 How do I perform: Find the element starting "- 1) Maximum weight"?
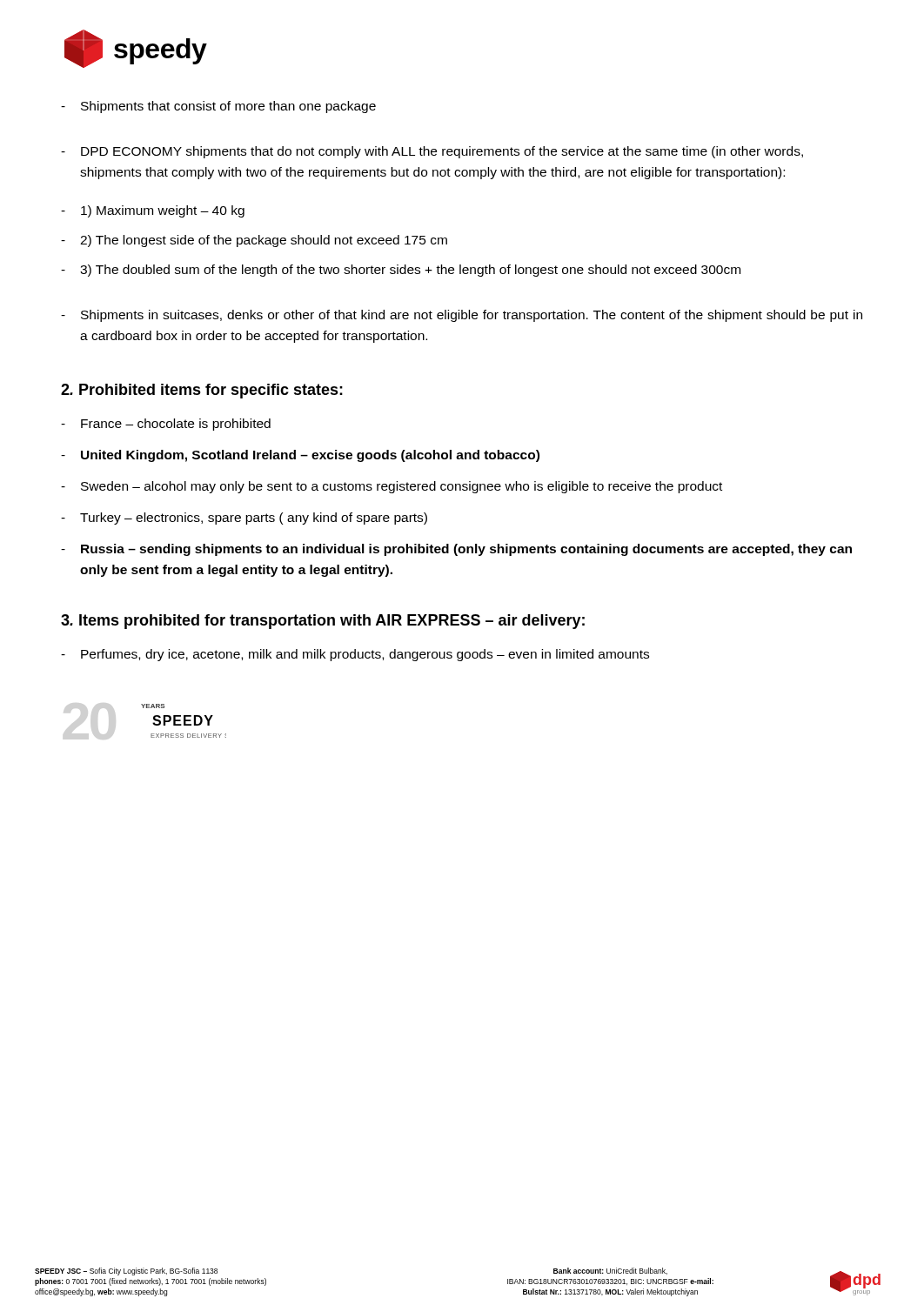point(153,211)
